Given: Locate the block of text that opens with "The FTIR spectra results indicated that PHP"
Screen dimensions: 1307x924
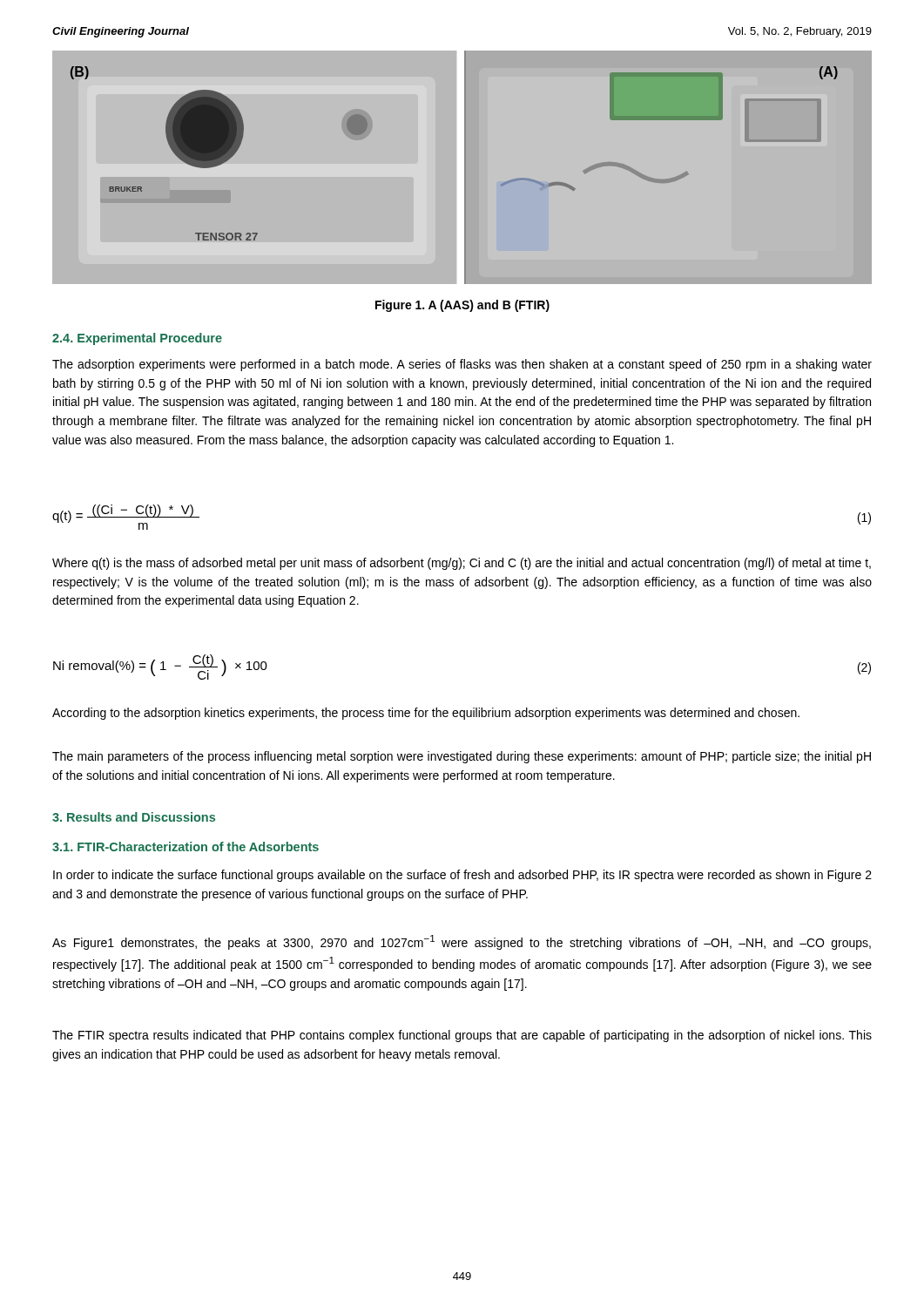Looking at the screenshot, I should (462, 1045).
